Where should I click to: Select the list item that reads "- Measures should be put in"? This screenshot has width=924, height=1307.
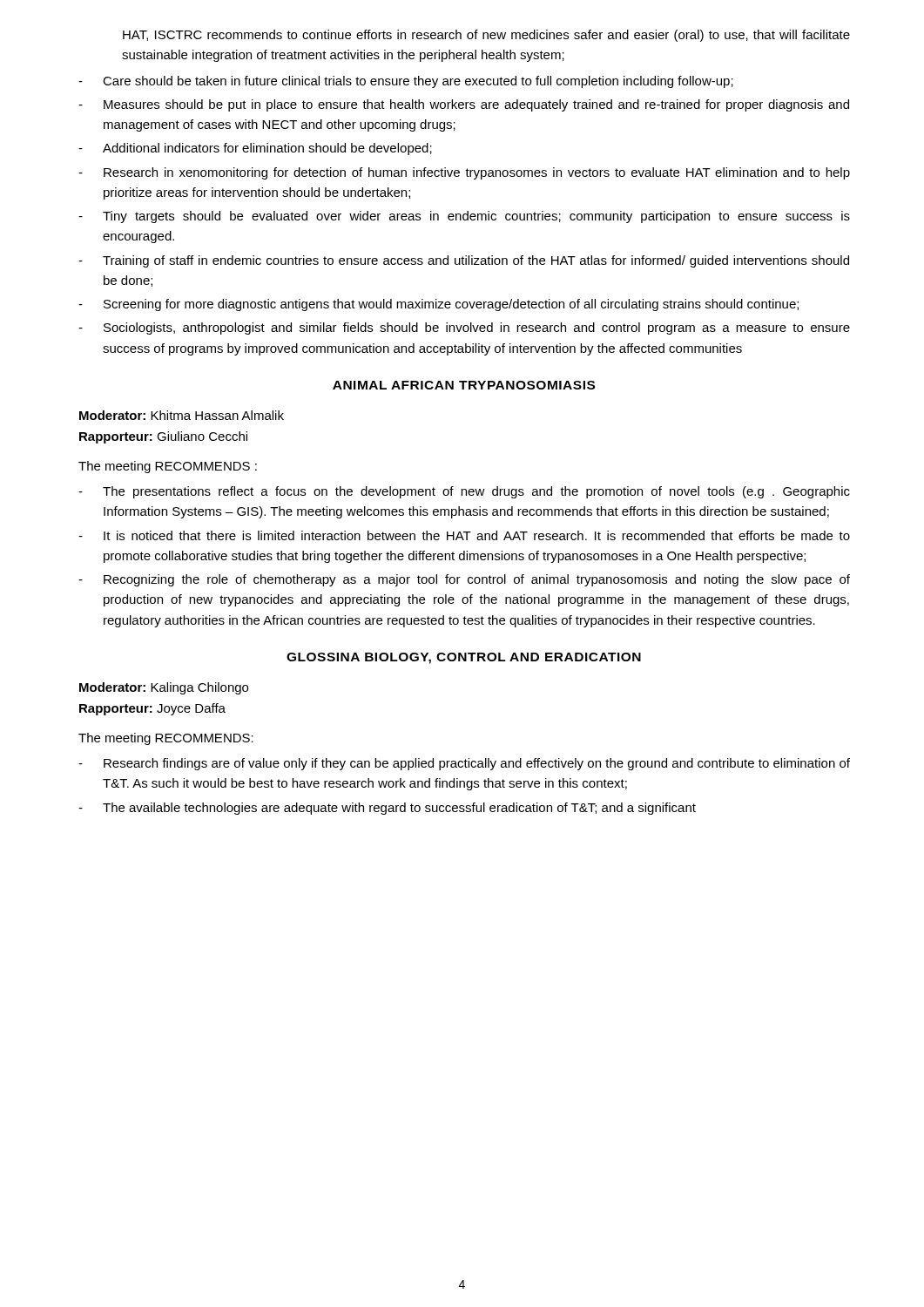click(x=464, y=114)
